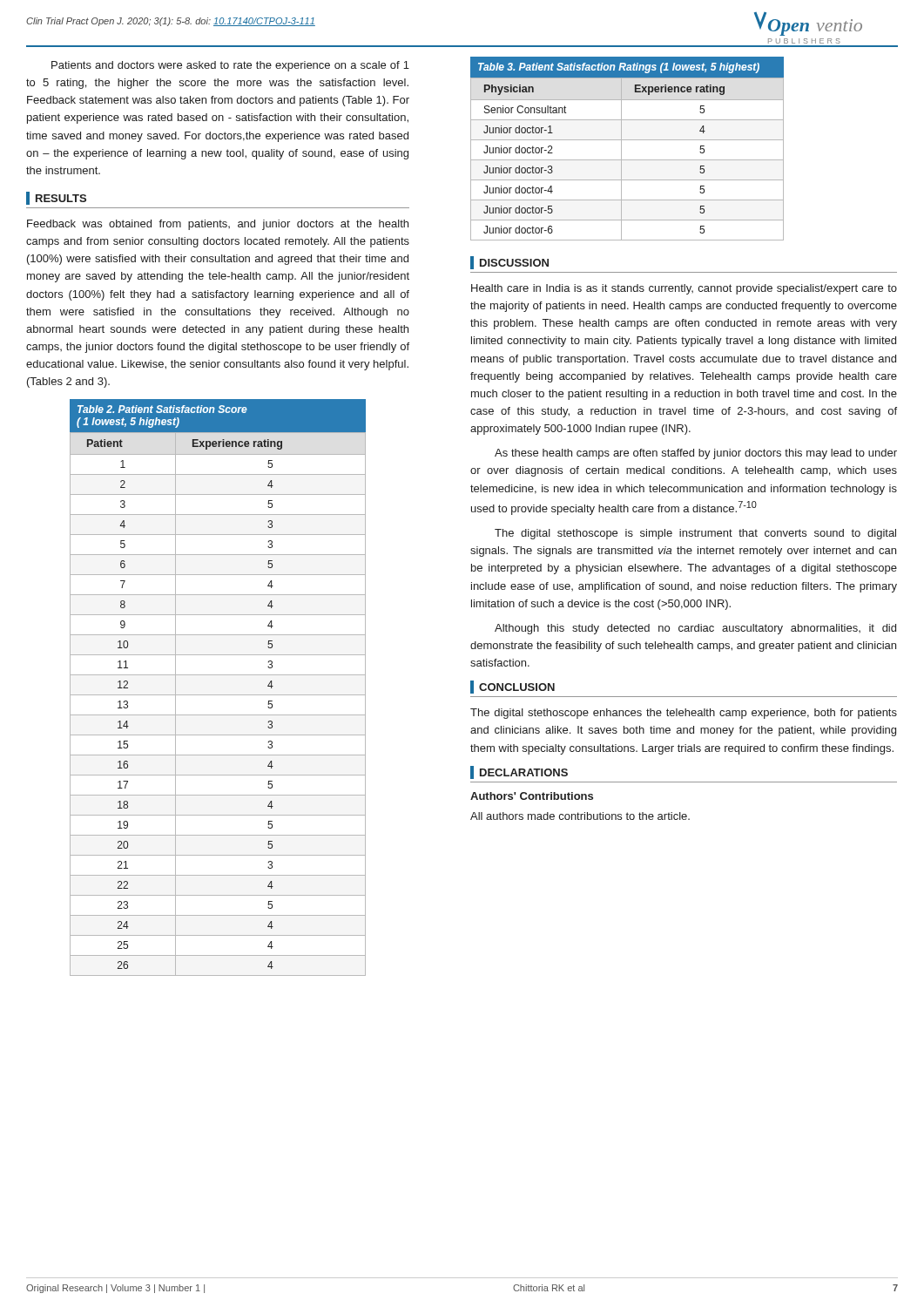Locate the passage starting "All authors made contributions"

684,816
